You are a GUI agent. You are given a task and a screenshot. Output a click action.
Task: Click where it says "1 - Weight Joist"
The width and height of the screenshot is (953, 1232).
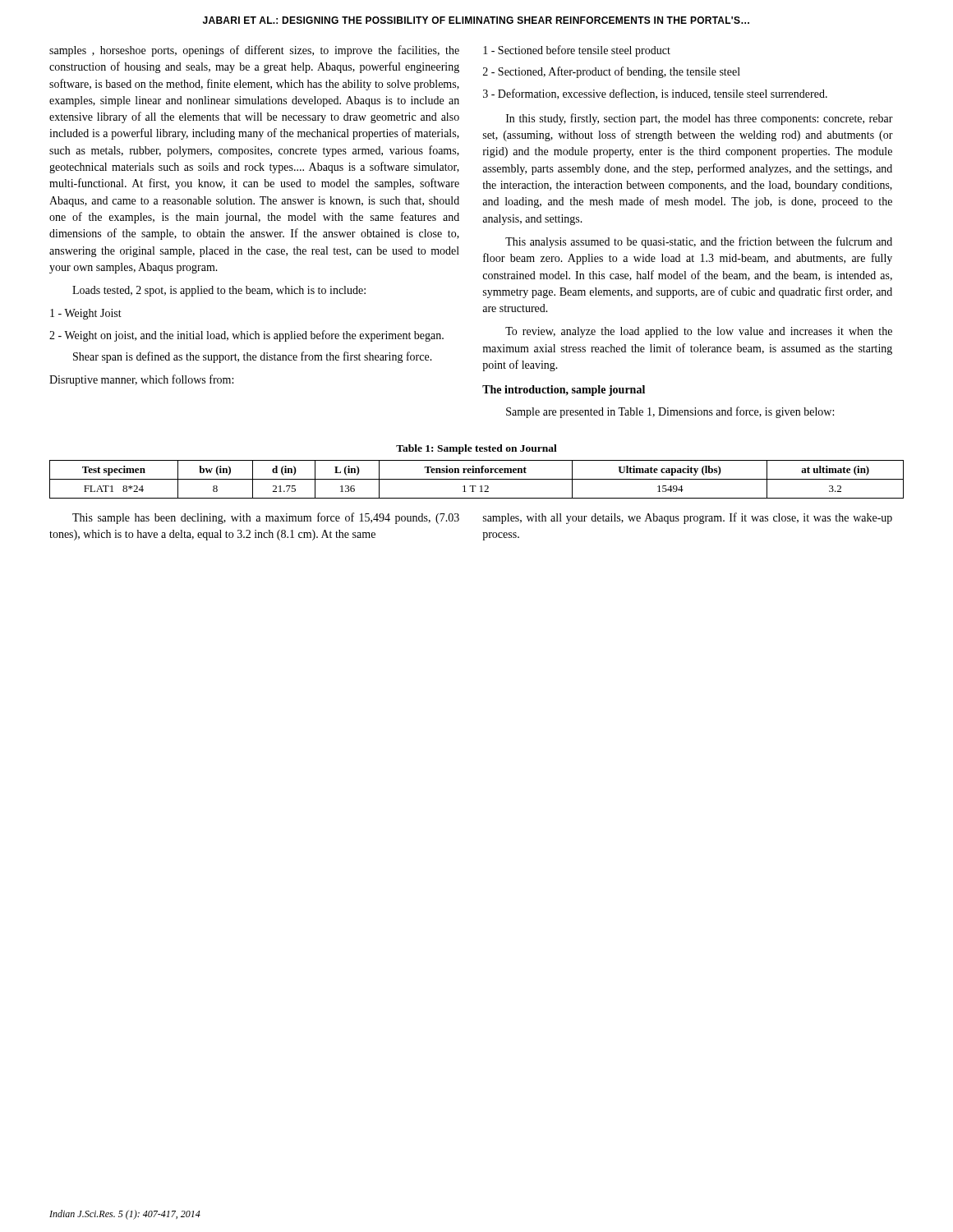tap(85, 314)
